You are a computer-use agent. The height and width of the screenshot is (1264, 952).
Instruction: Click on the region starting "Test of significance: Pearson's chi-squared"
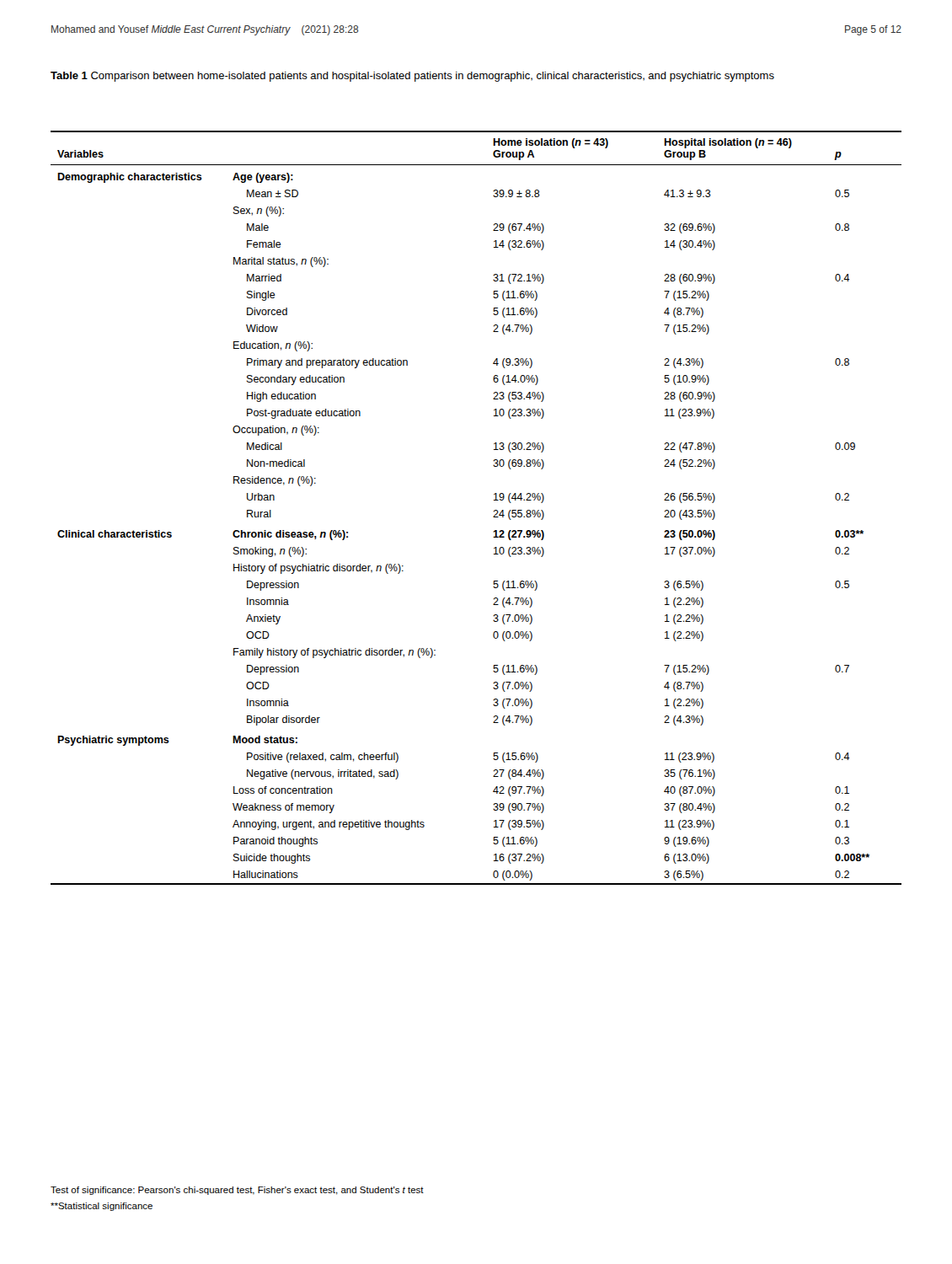click(x=237, y=1198)
